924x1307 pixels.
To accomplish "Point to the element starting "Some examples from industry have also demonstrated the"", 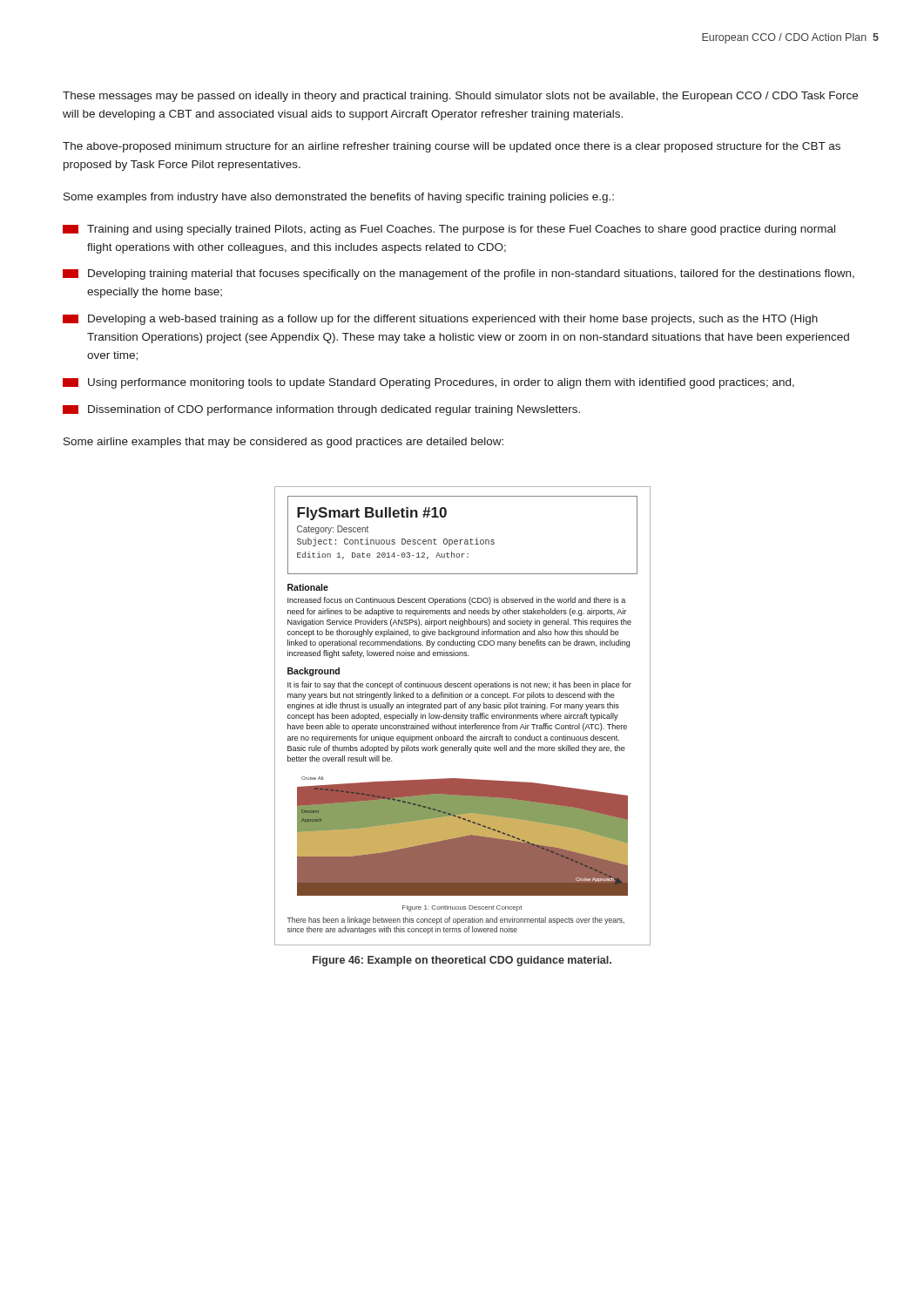I will point(339,196).
